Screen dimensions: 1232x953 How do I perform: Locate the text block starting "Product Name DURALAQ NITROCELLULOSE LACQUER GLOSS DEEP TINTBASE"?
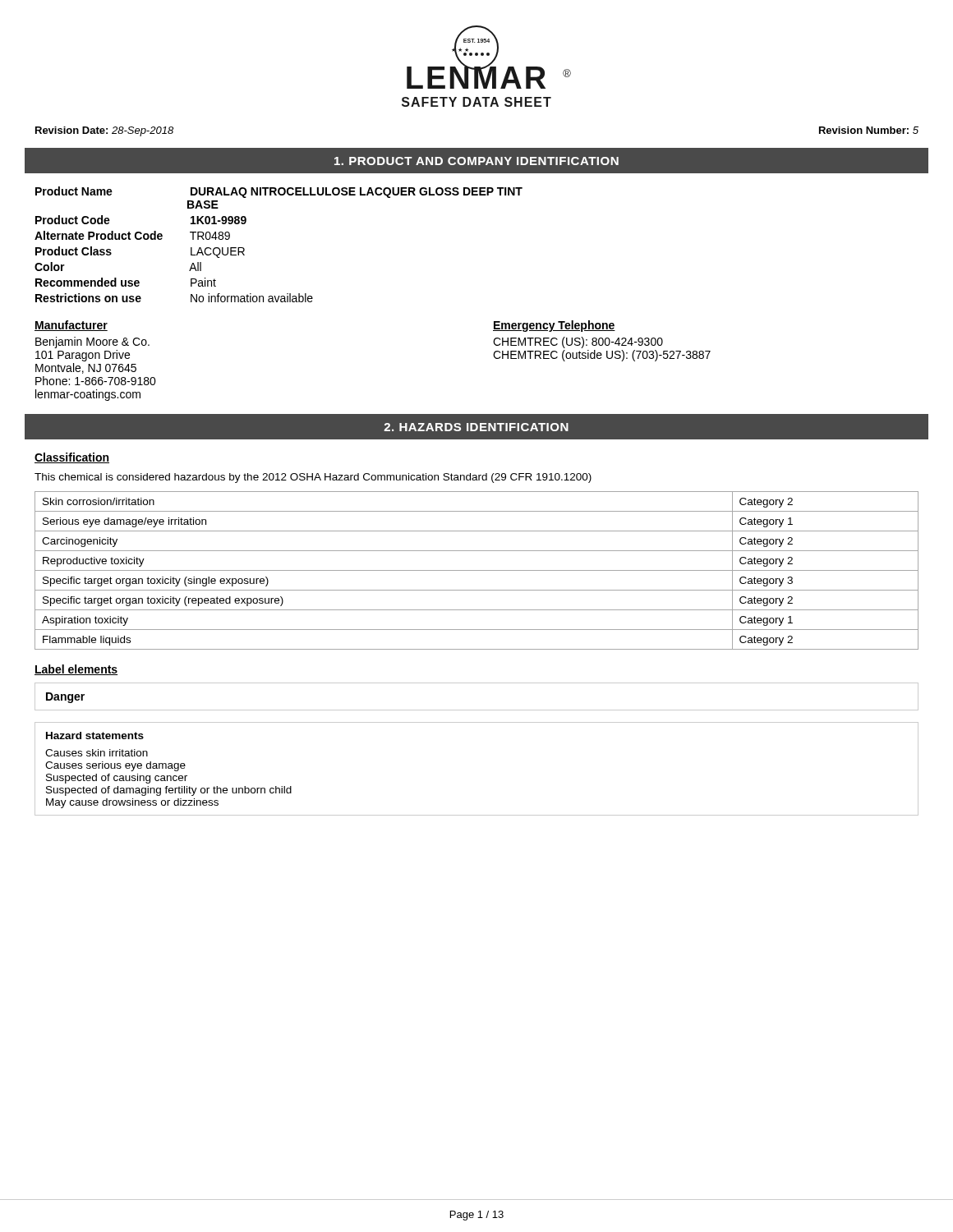278,198
